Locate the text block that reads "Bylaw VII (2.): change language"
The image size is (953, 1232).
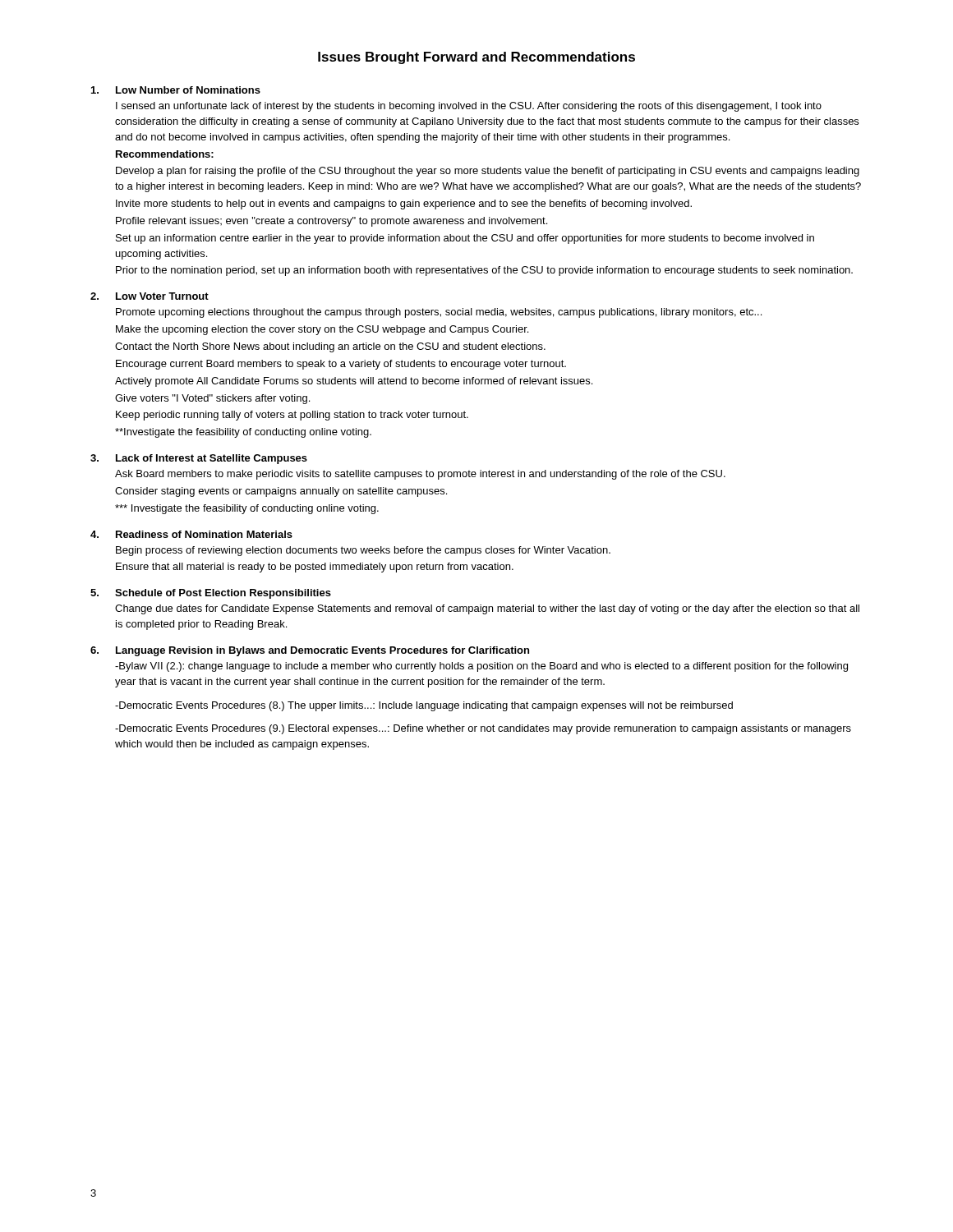(x=489, y=674)
